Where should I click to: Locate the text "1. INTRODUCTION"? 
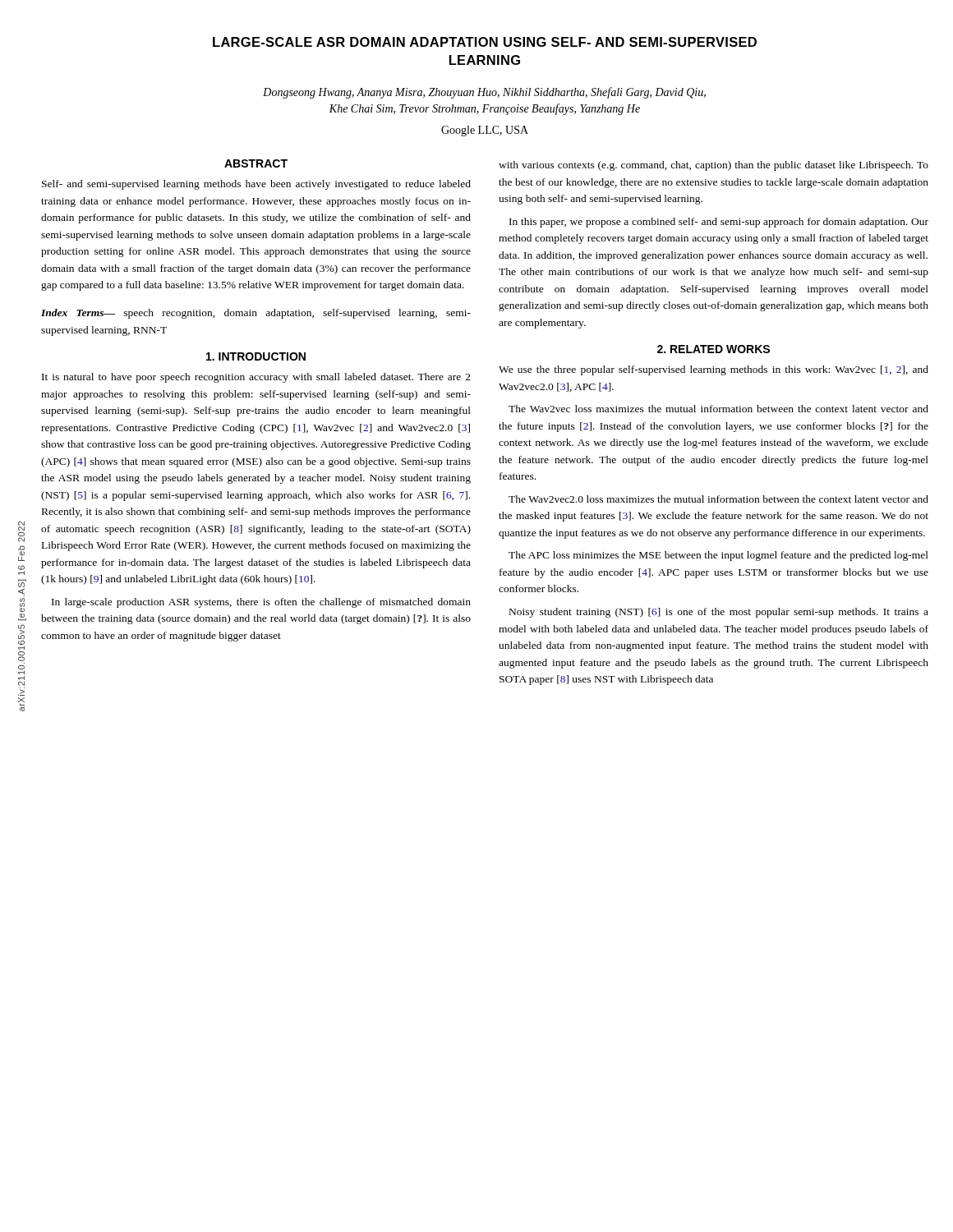click(x=256, y=357)
